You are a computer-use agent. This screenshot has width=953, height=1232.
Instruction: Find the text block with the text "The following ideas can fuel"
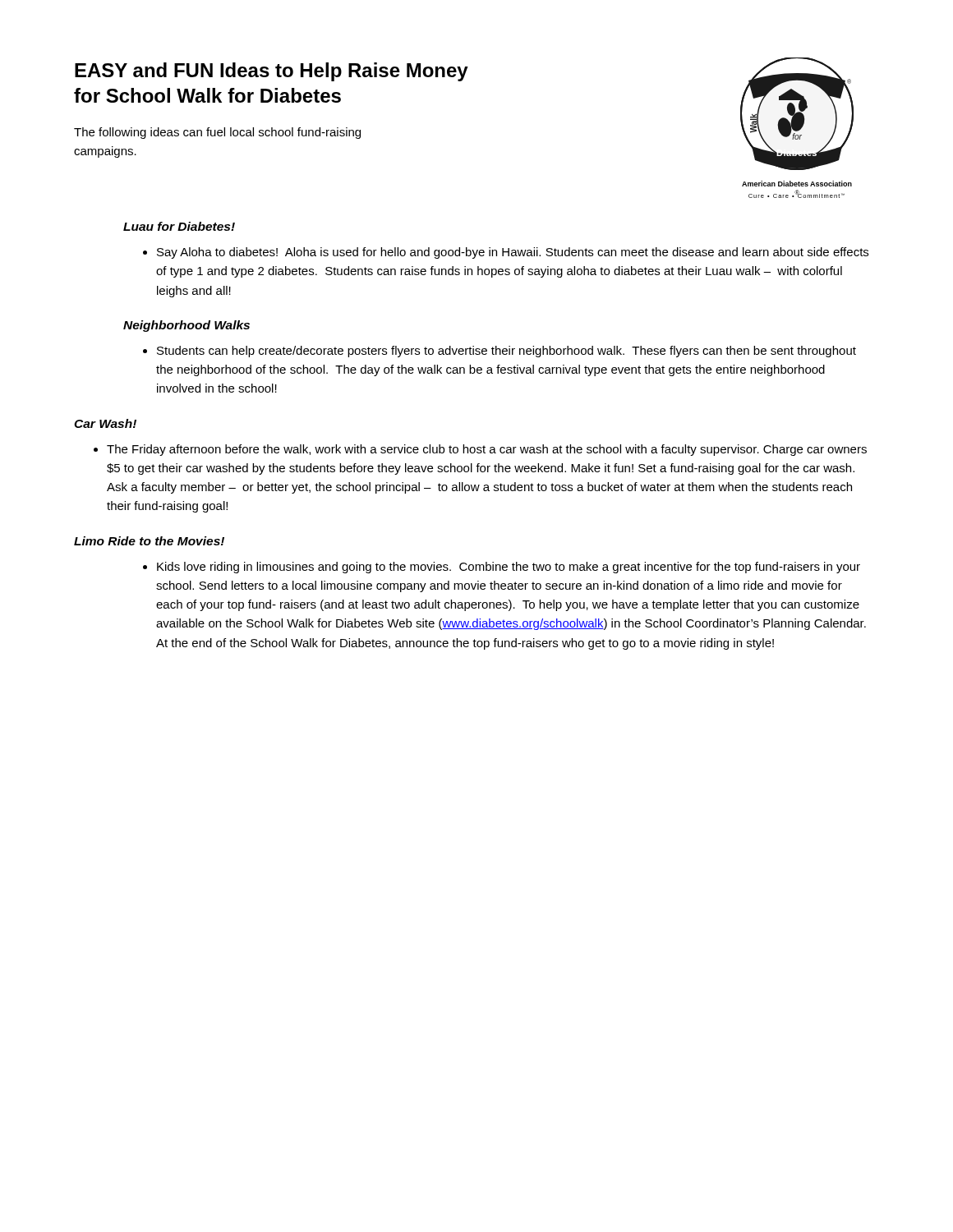[218, 141]
